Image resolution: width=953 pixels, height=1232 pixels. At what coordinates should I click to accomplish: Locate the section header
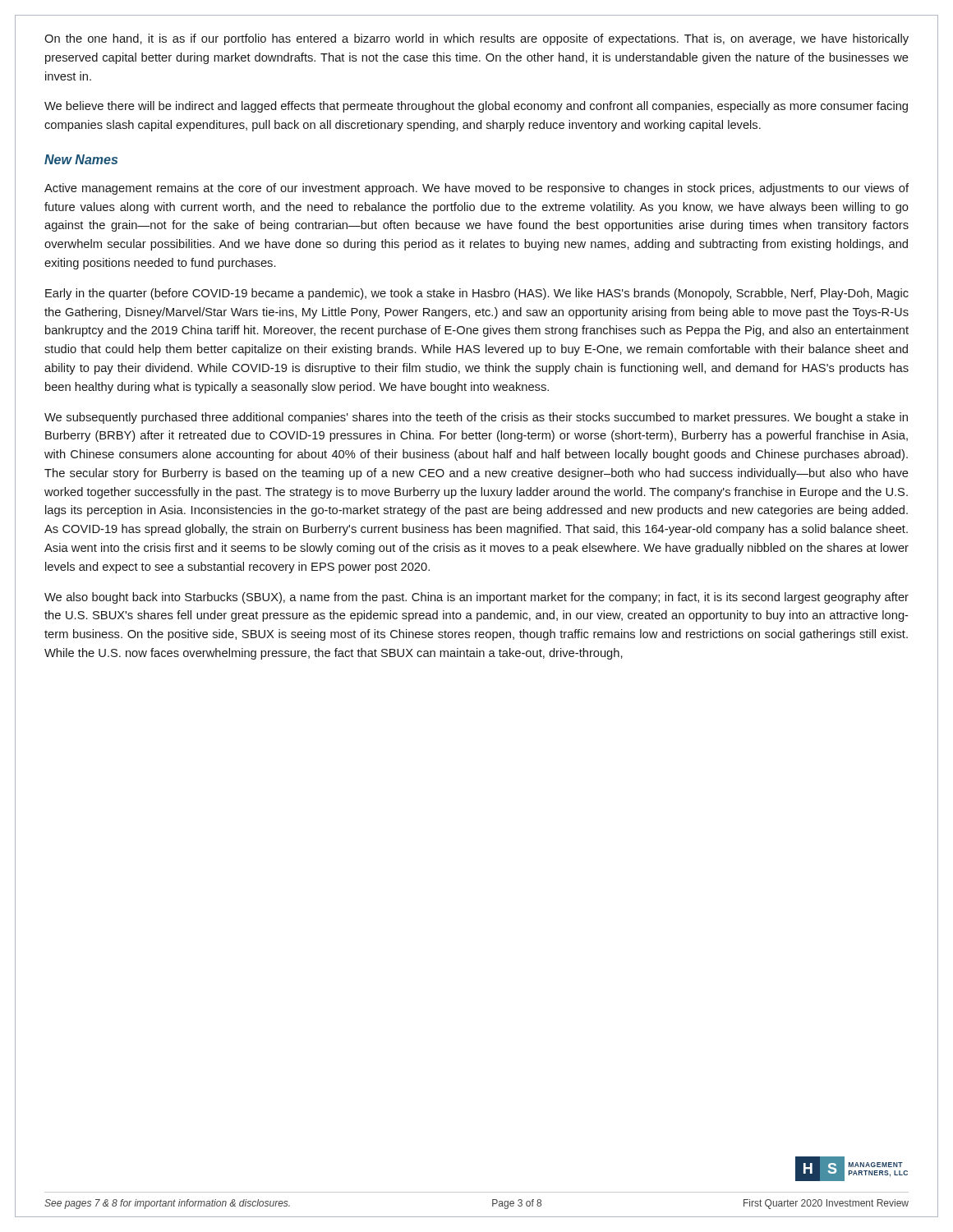click(x=81, y=160)
